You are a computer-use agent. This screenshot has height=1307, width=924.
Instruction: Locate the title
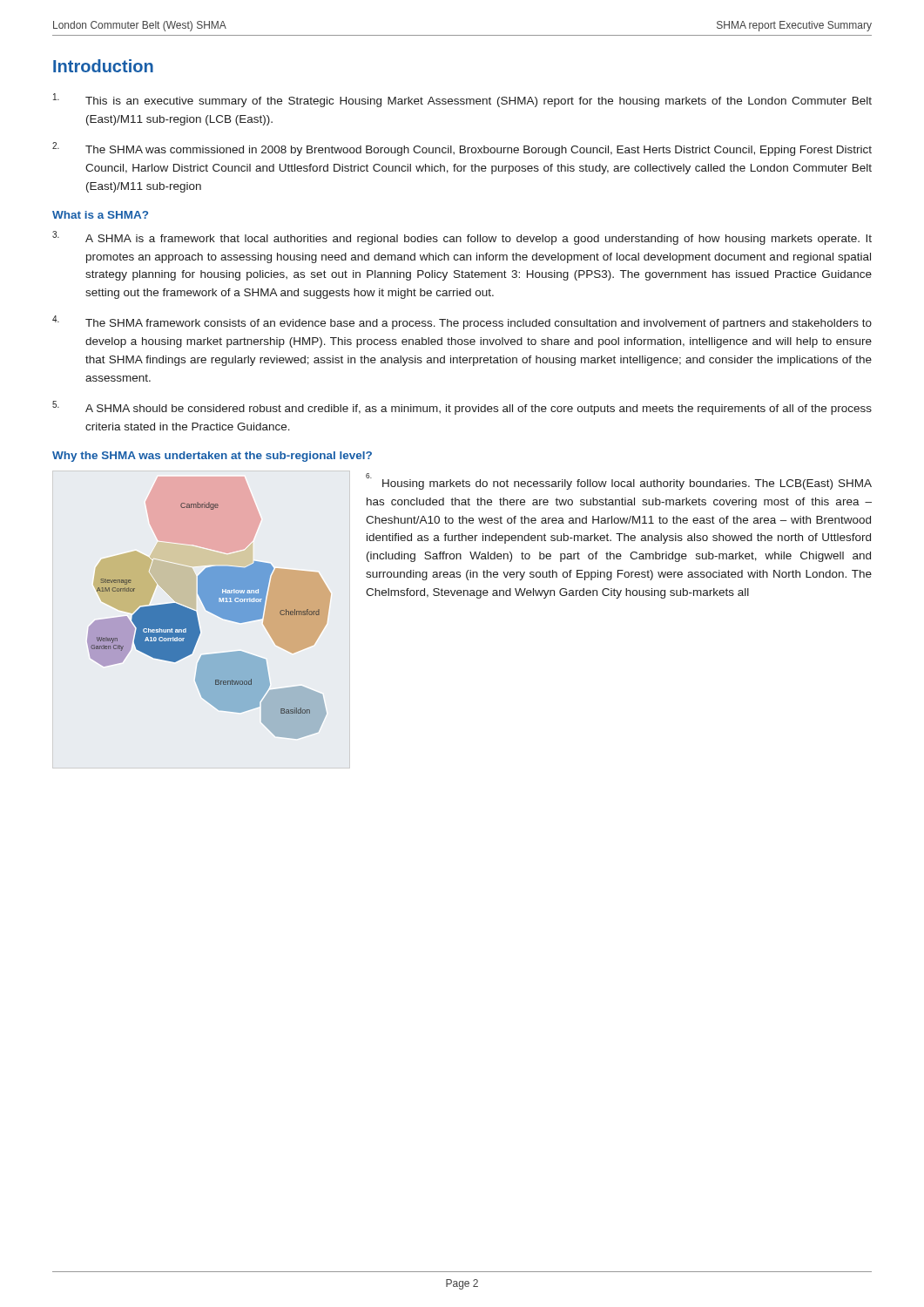pyautogui.click(x=103, y=66)
